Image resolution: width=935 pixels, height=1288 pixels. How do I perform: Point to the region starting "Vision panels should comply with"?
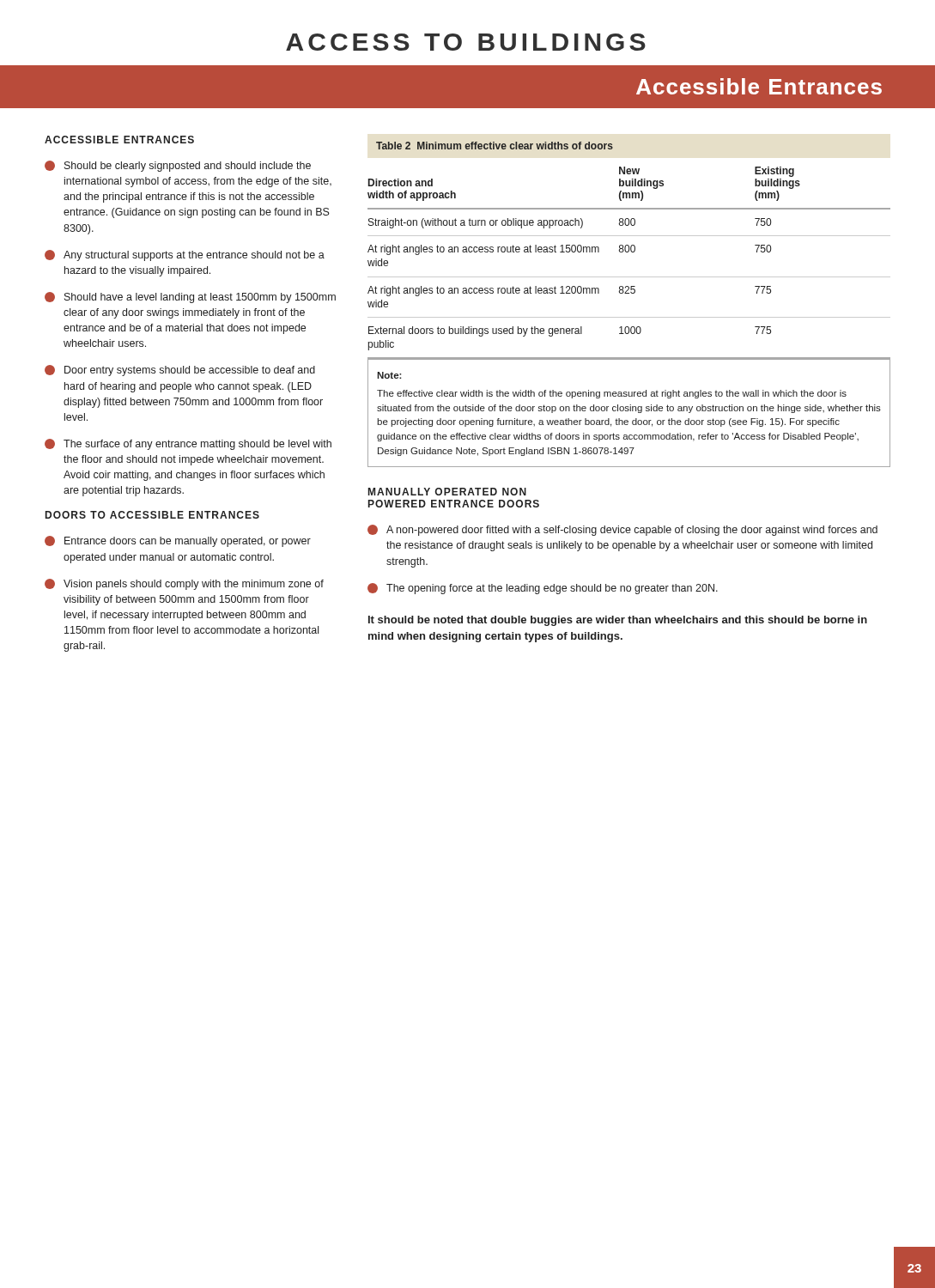click(191, 615)
